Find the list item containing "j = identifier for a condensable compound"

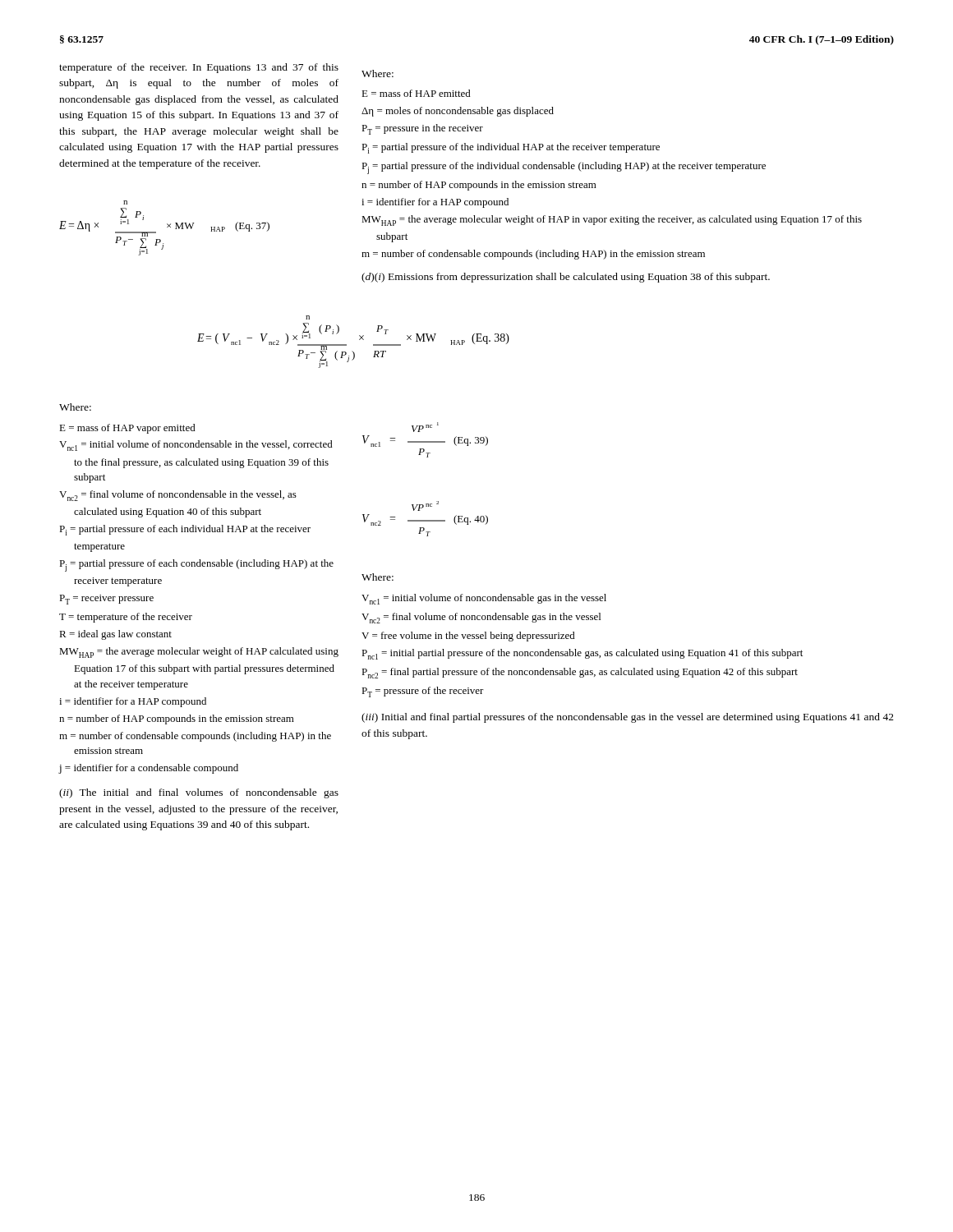pyautogui.click(x=149, y=768)
